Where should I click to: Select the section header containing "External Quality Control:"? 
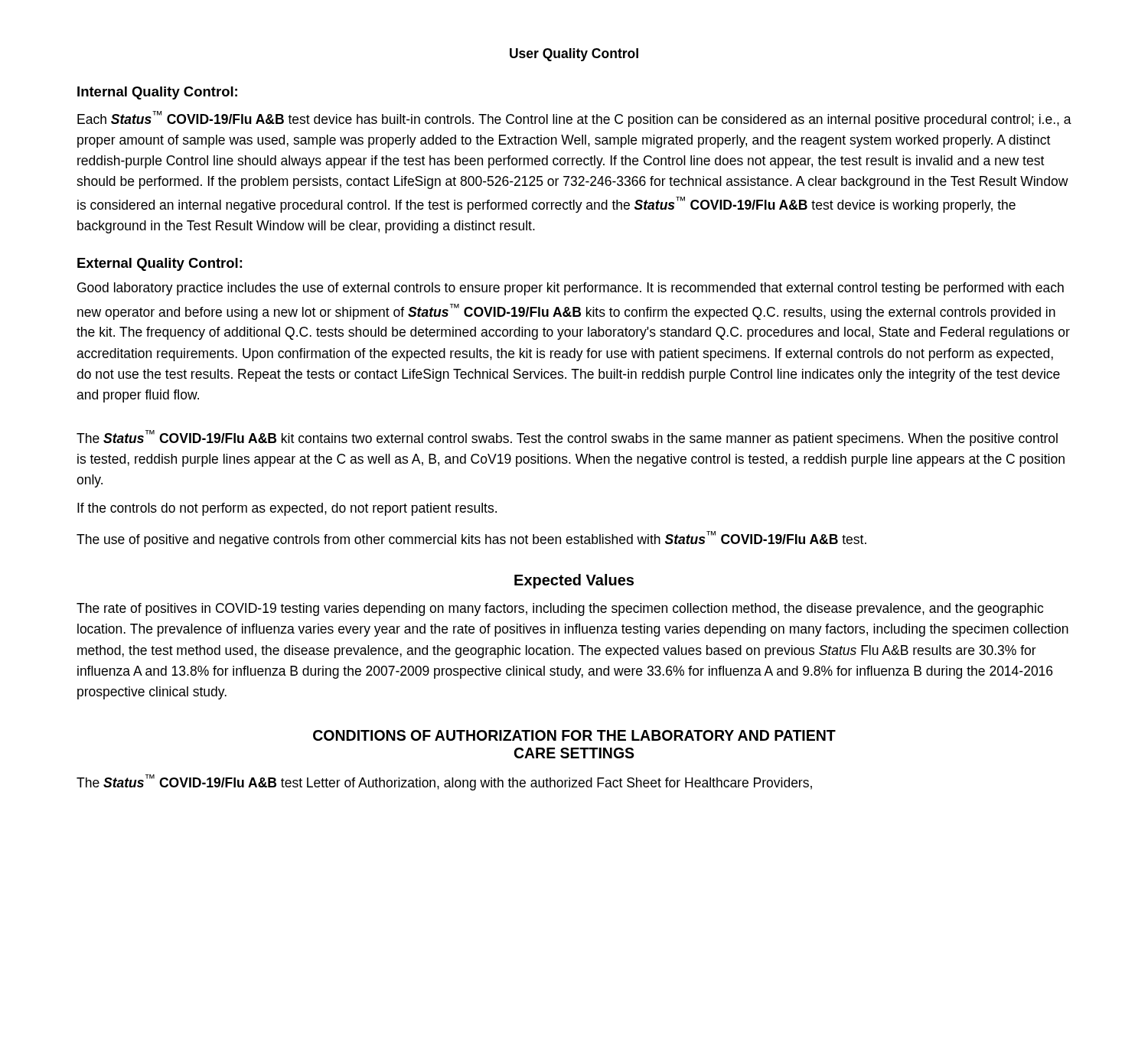160,263
